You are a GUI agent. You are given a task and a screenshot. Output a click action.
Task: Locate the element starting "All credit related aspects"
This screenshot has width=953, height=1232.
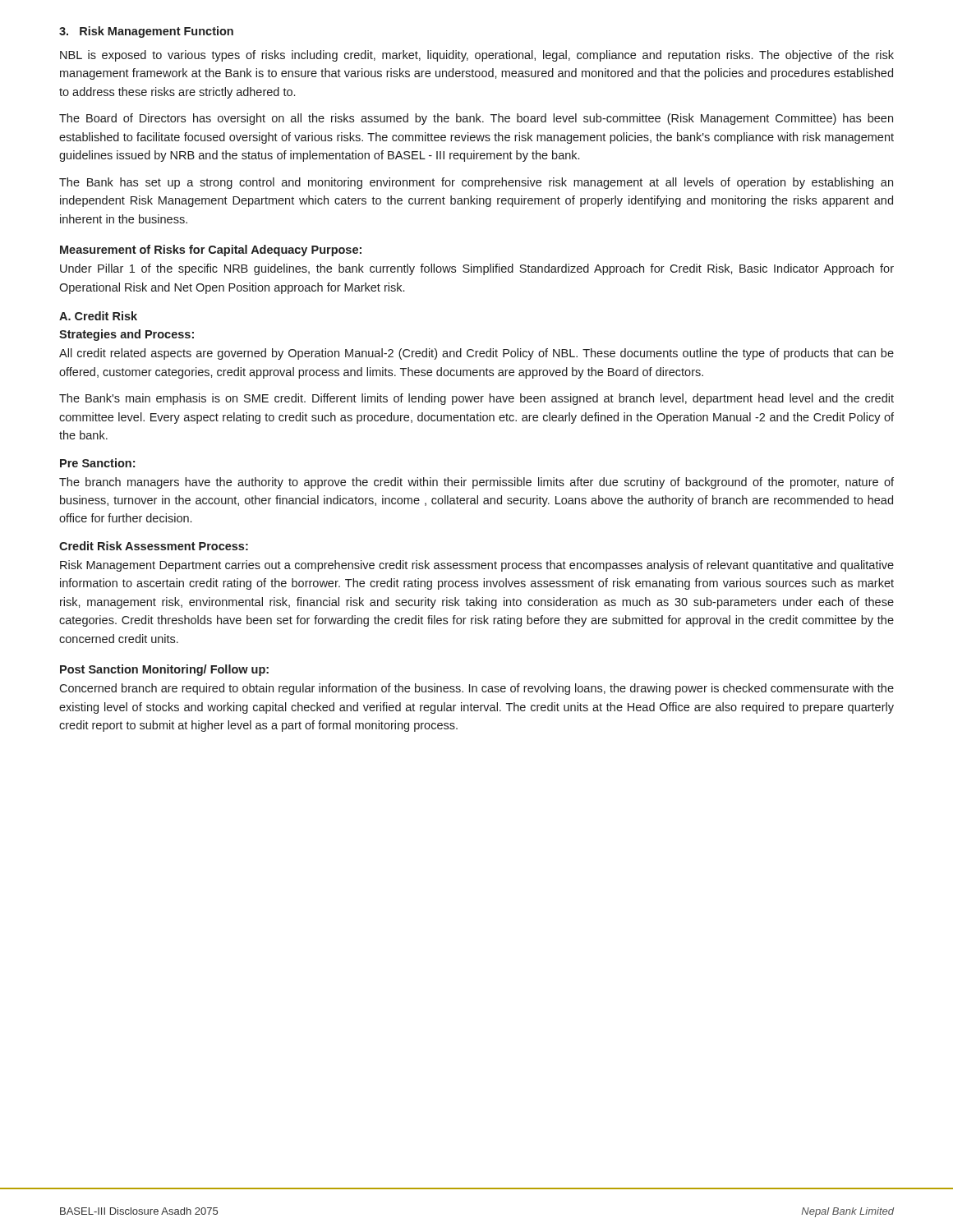[x=476, y=363]
